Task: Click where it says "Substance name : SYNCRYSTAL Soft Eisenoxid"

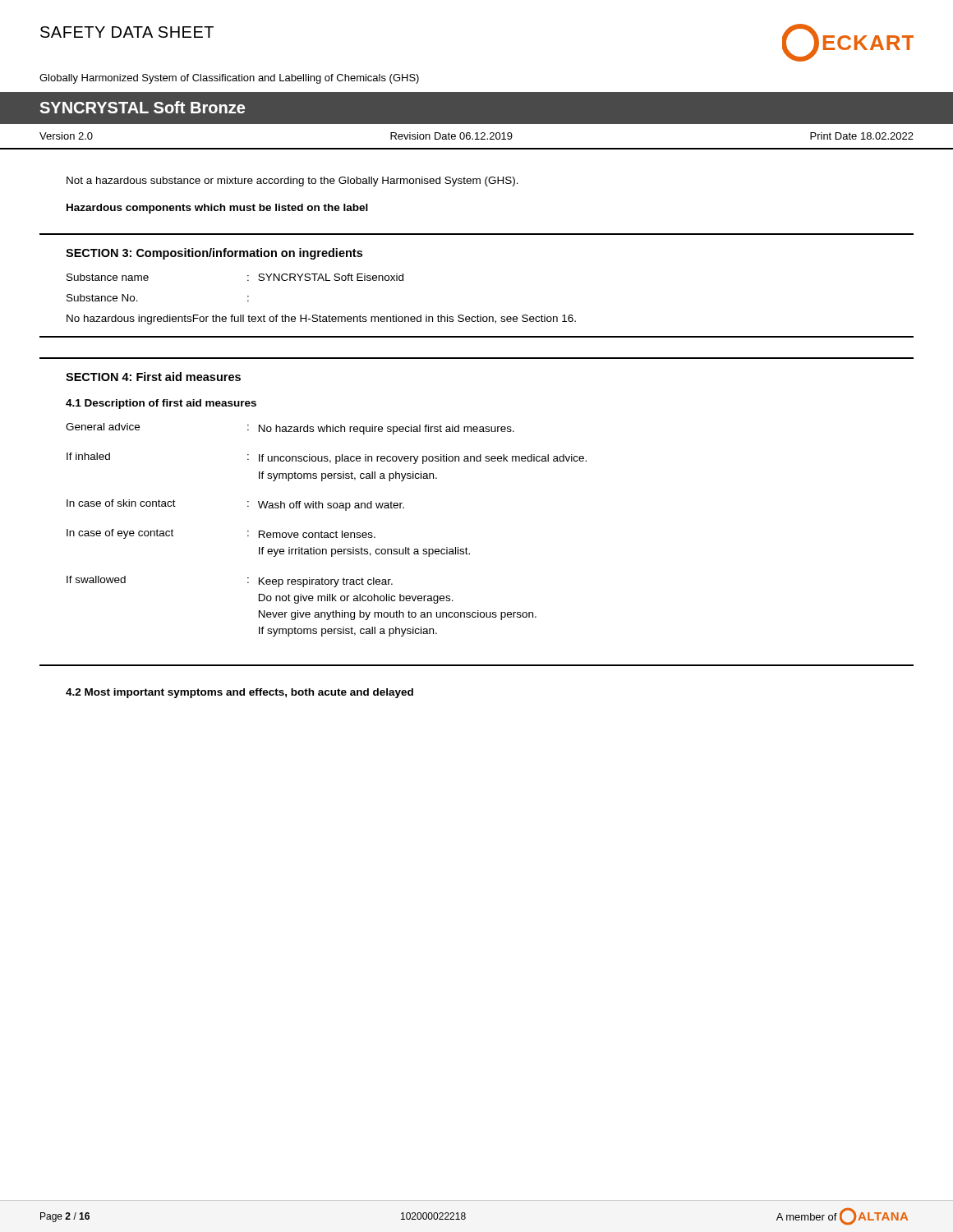Action: pos(108,277)
